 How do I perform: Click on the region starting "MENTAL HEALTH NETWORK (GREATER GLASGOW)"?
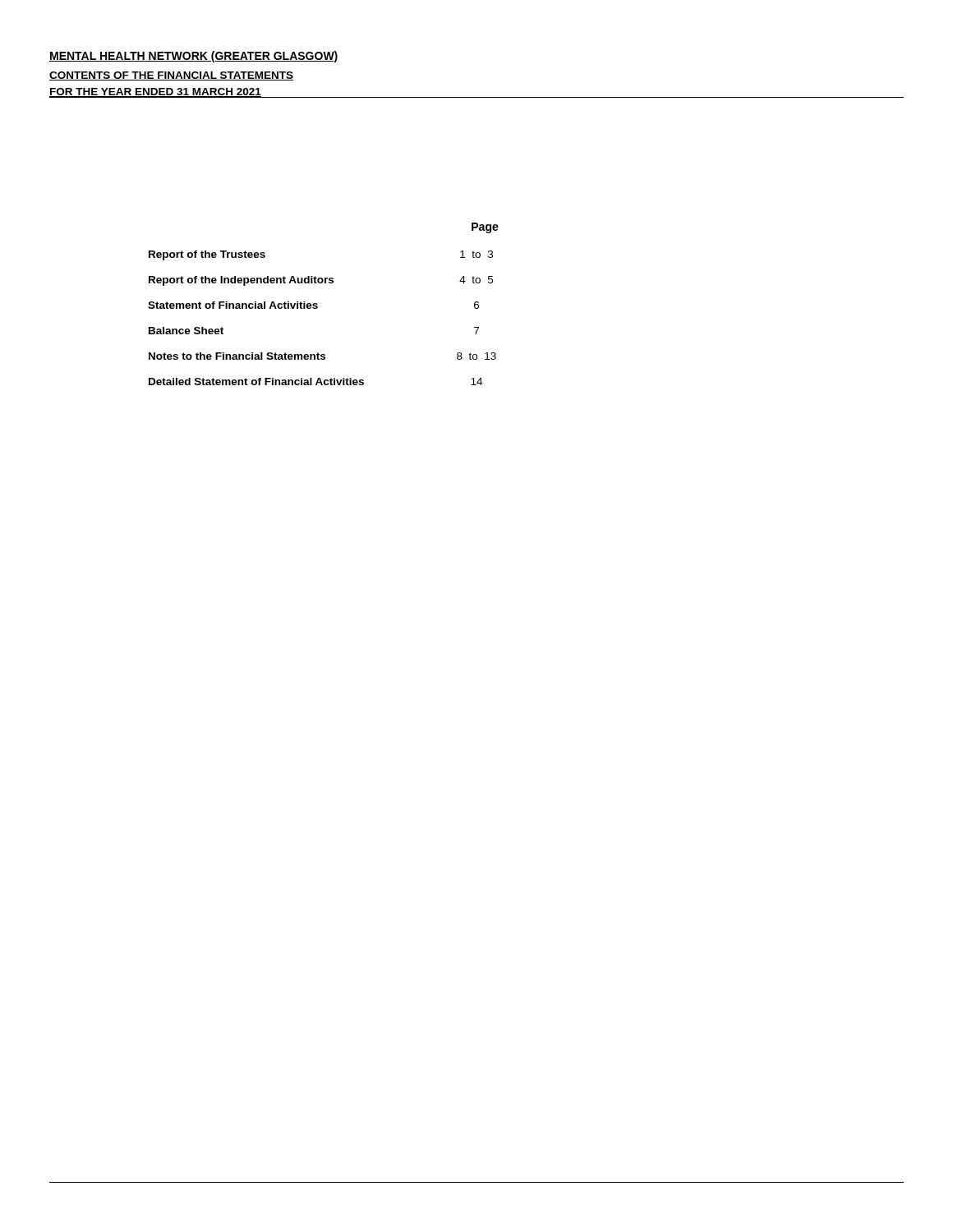(194, 56)
